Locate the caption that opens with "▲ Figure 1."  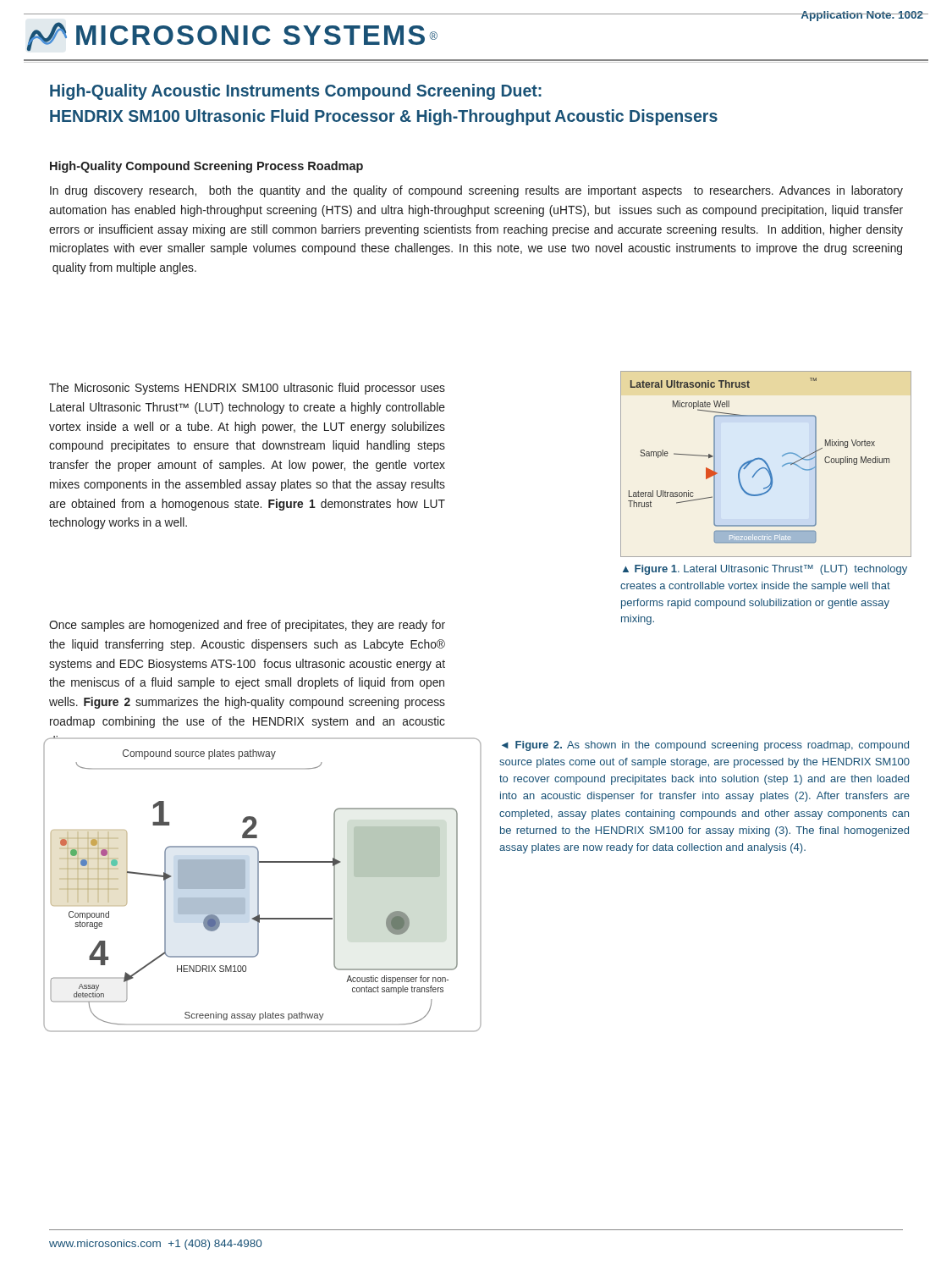[x=764, y=594]
